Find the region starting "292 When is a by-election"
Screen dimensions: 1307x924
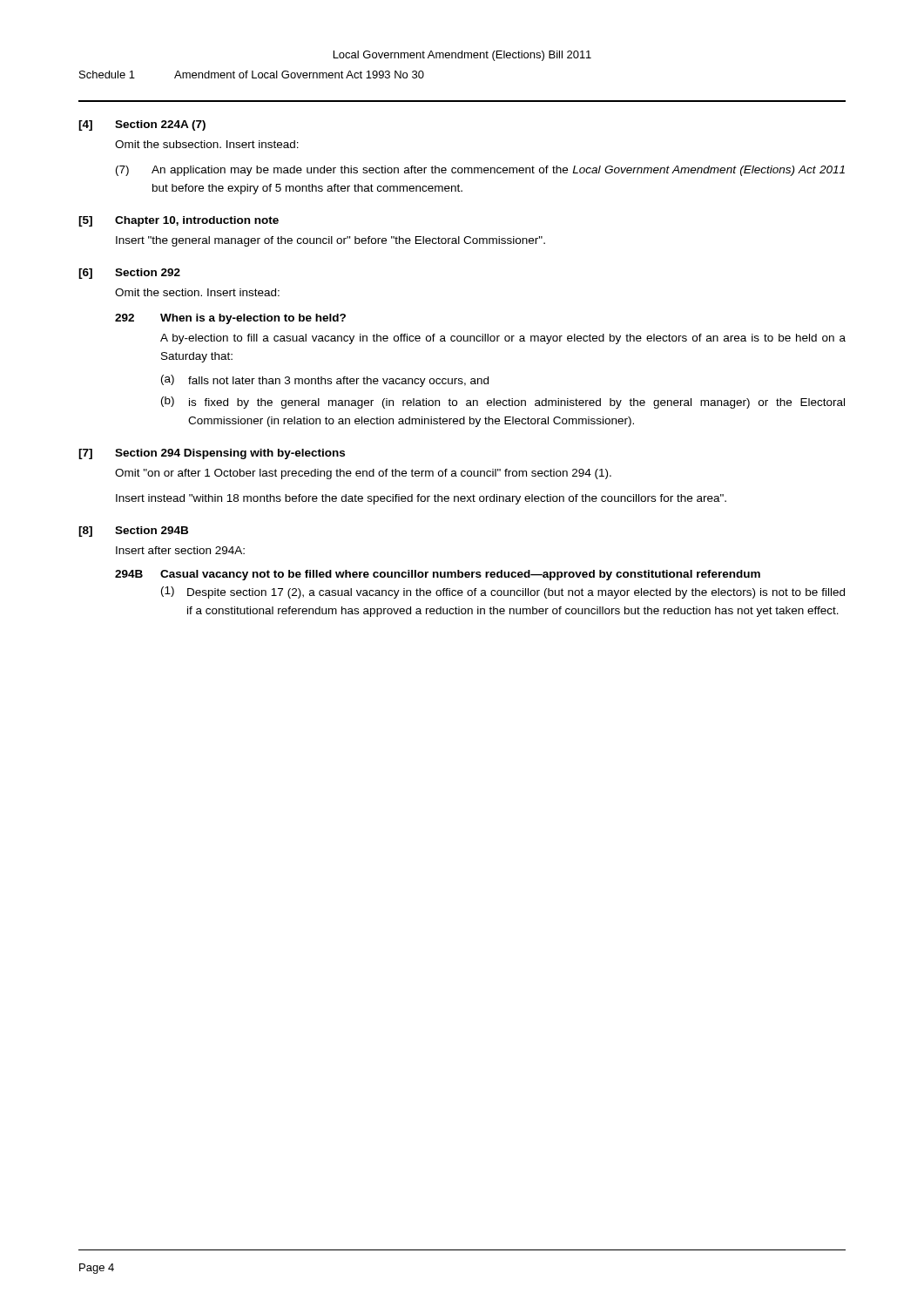(231, 317)
